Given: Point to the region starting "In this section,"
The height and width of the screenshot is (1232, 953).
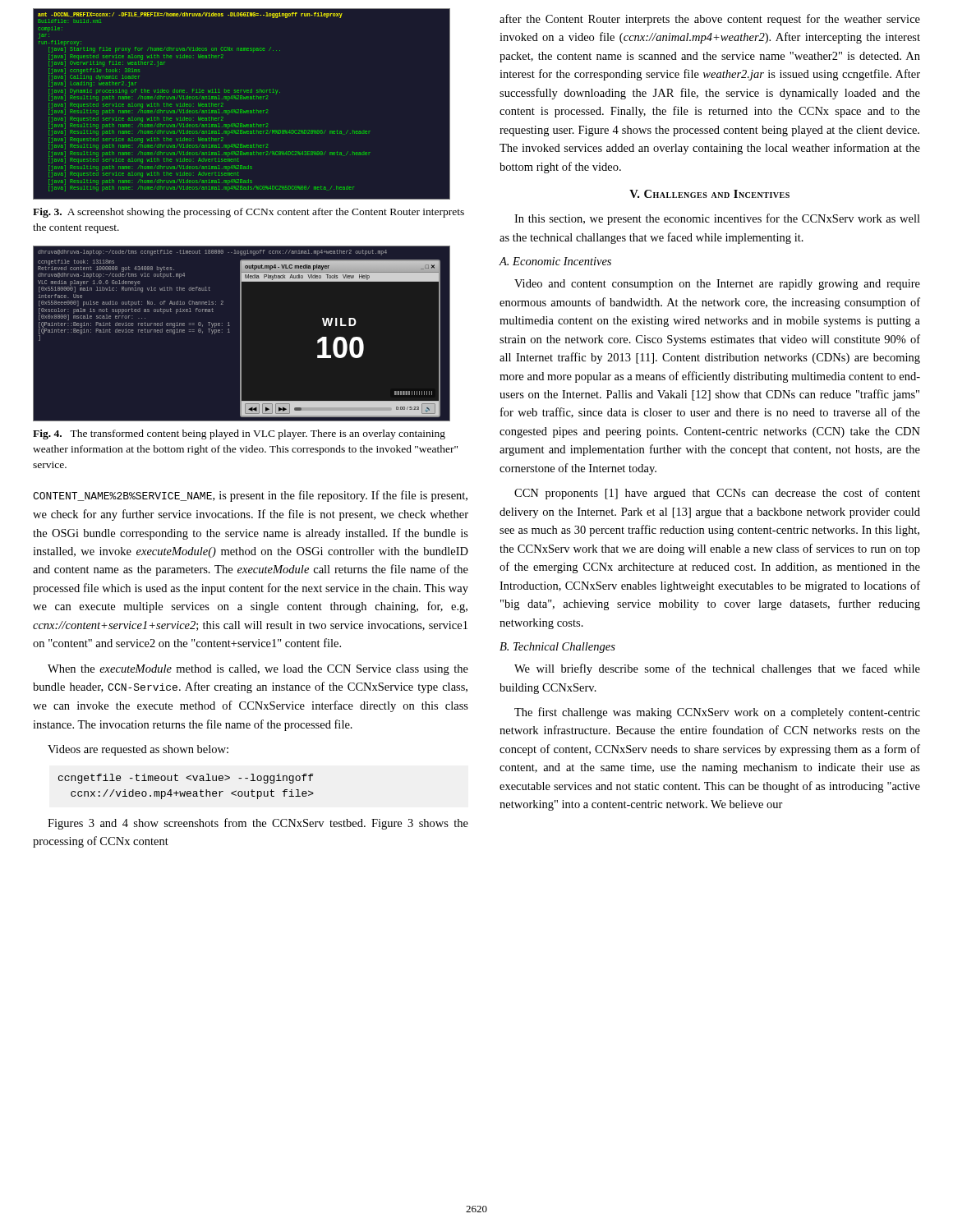Looking at the screenshot, I should click(x=710, y=227).
